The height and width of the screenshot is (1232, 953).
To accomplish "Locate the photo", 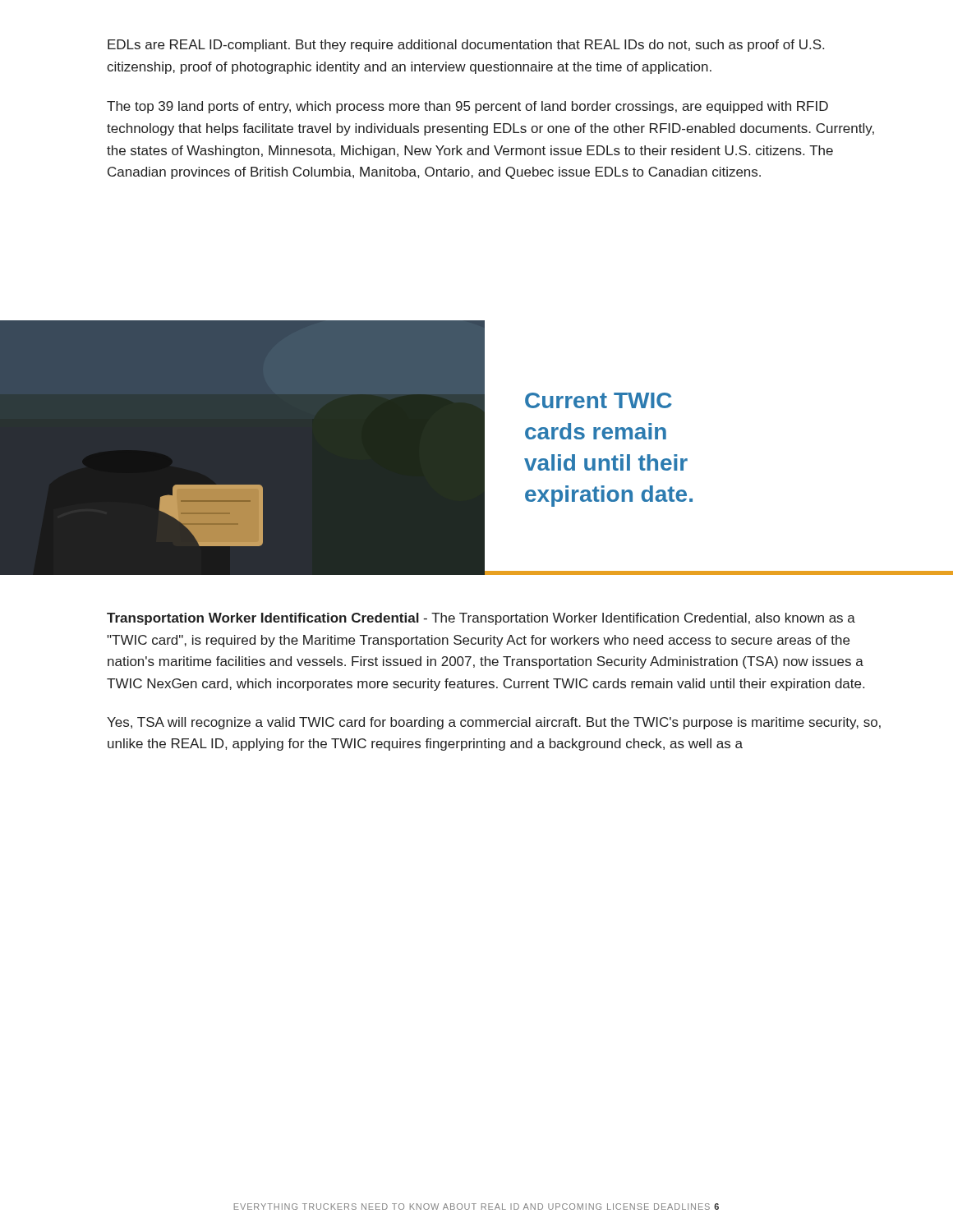I will coord(476,448).
